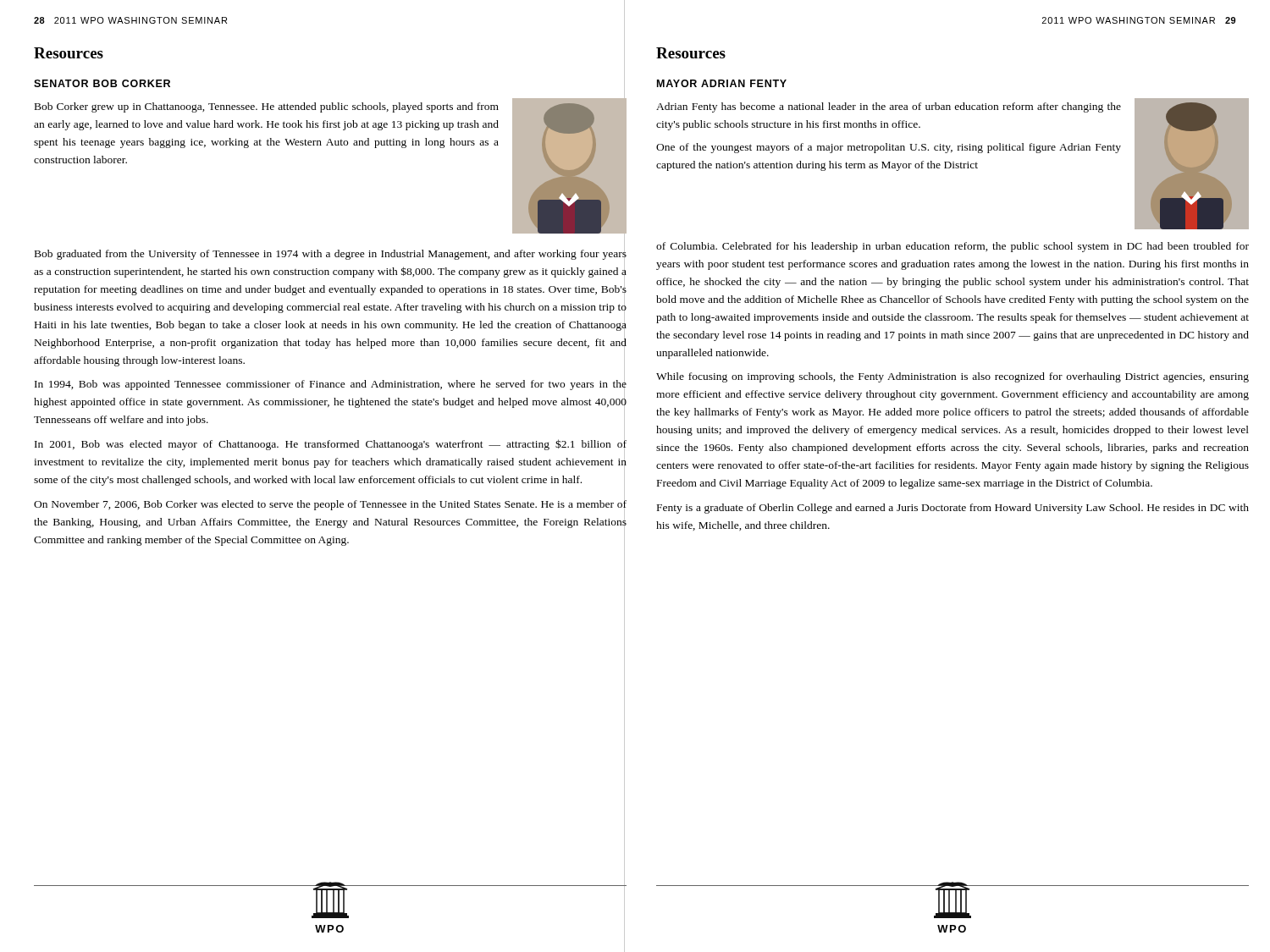Locate the region starting "On November 7, 2006,"
The width and height of the screenshot is (1270, 952).
pos(330,522)
